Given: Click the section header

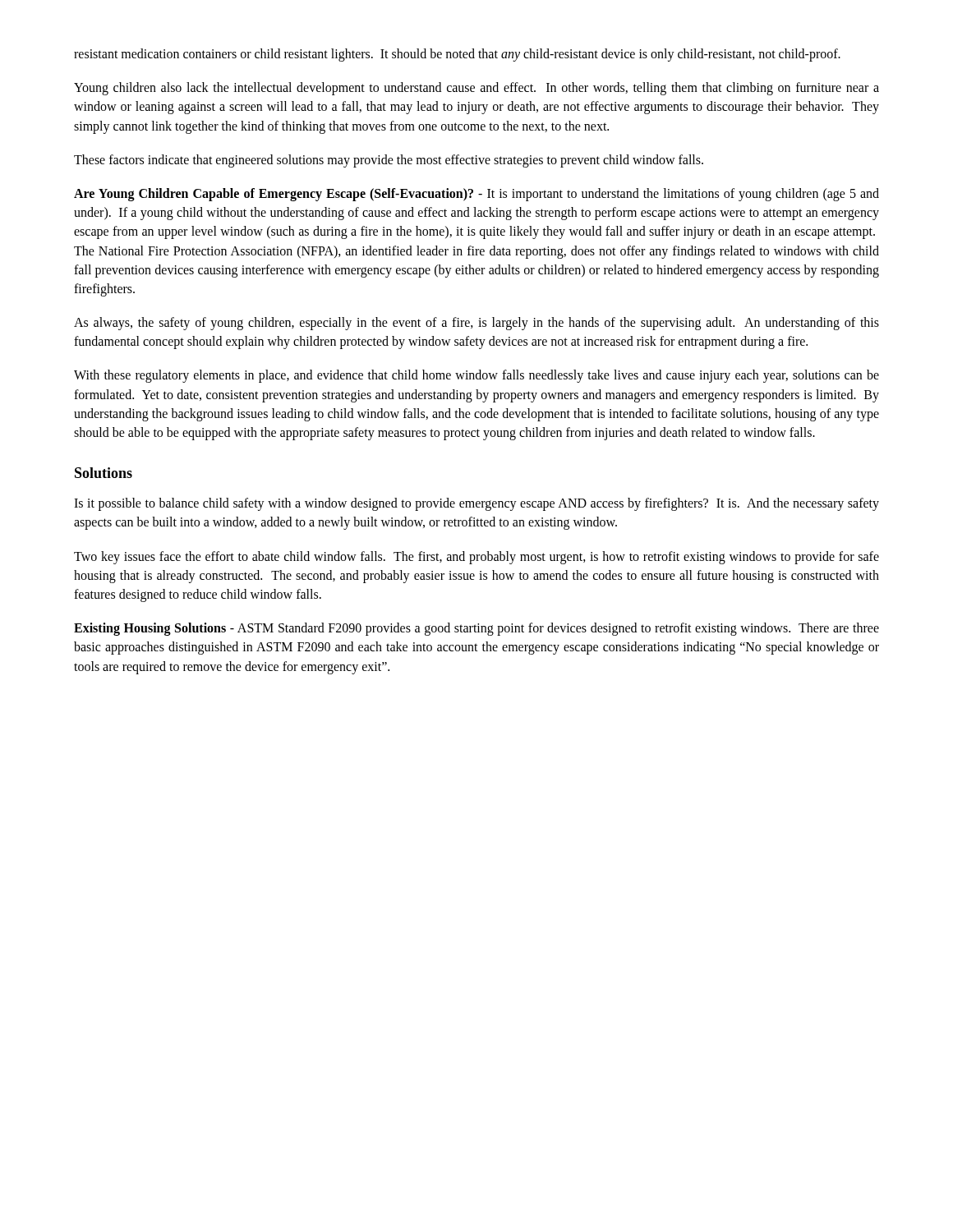Looking at the screenshot, I should click(103, 473).
